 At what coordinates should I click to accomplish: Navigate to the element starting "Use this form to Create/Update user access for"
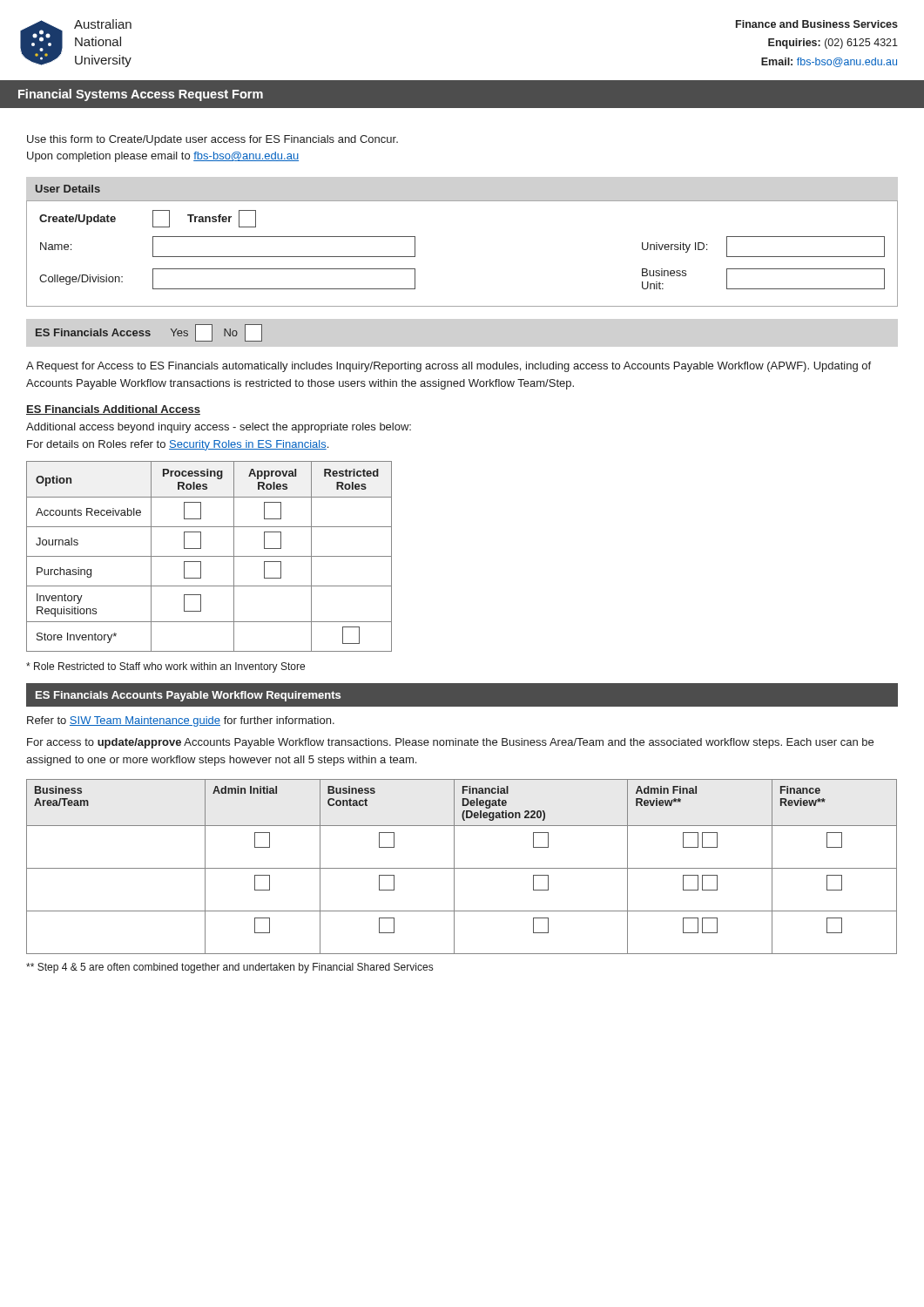pyautogui.click(x=212, y=147)
